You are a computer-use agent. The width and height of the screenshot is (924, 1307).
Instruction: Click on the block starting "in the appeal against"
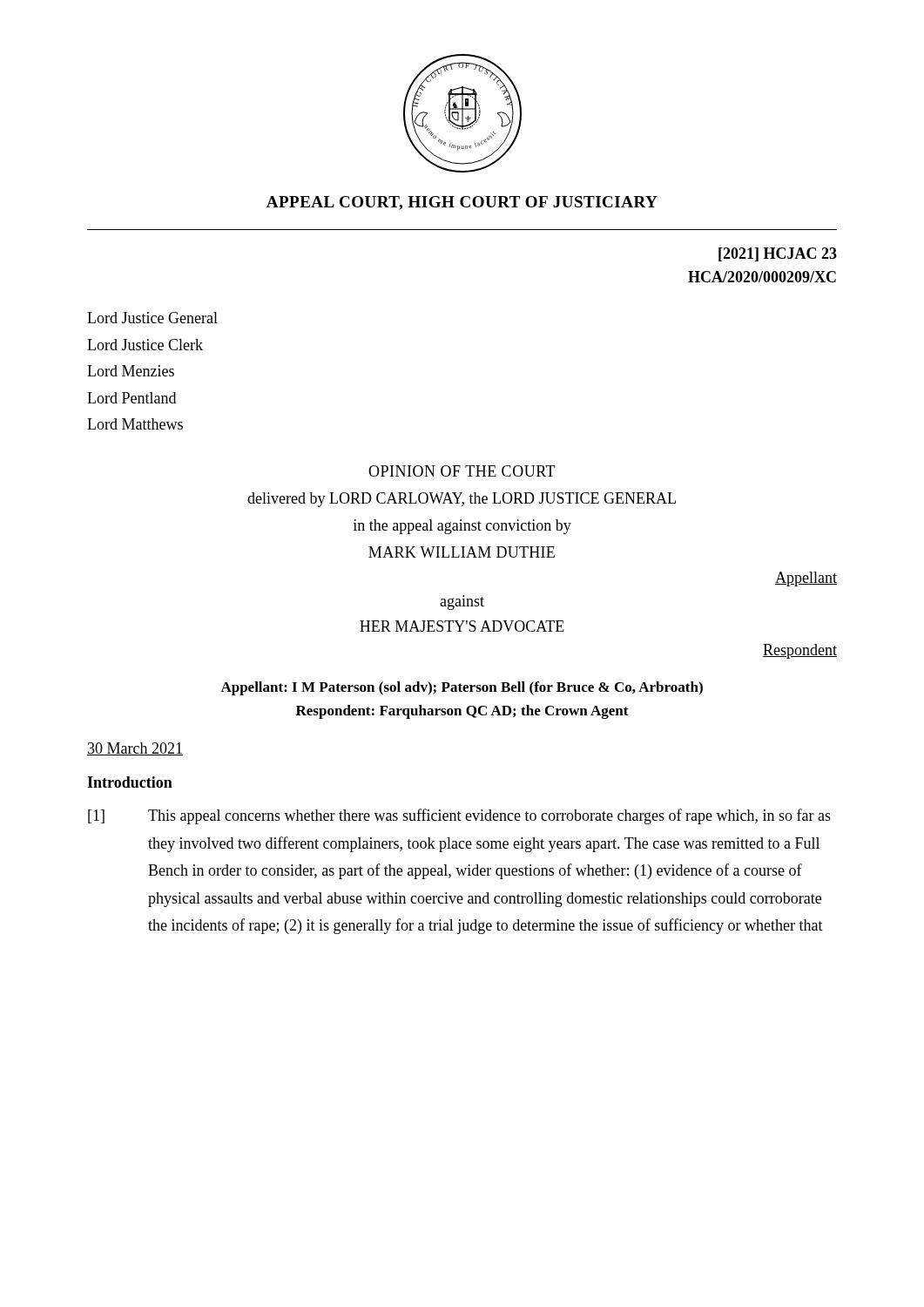click(x=462, y=525)
